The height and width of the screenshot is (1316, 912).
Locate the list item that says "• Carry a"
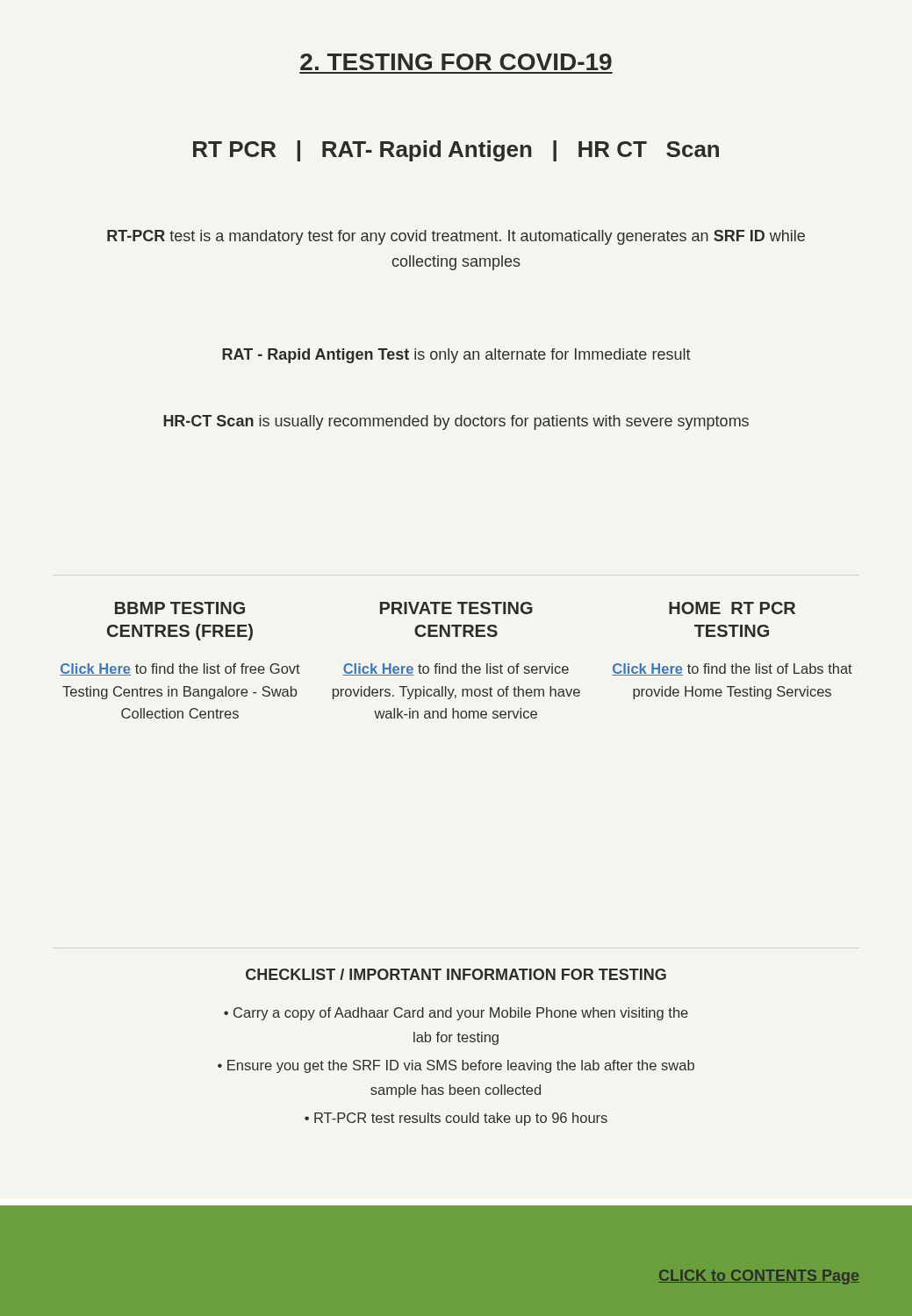pos(456,1025)
